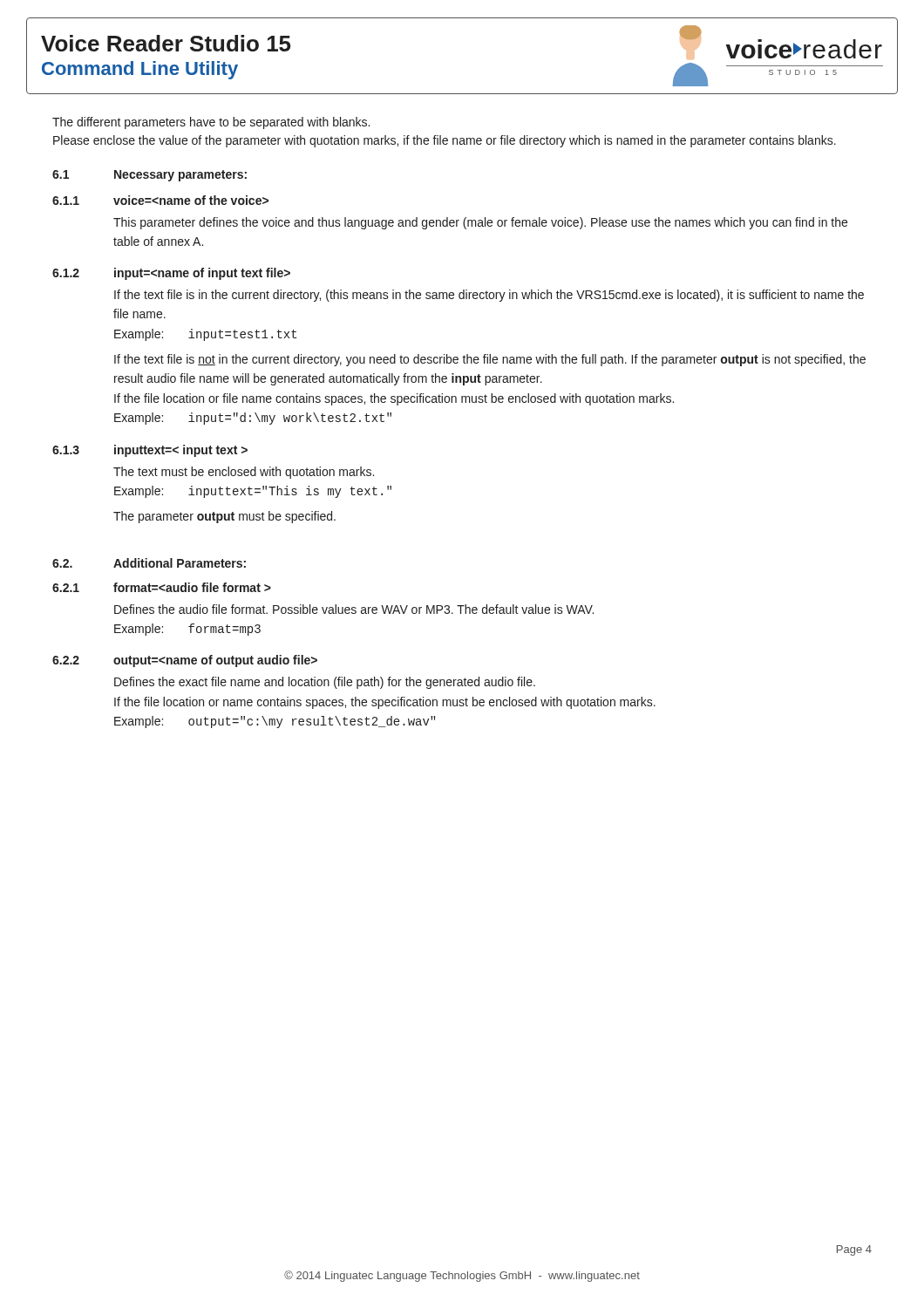Find the text starting "6.2. Additional Parameters:"
The image size is (924, 1308).
(150, 563)
